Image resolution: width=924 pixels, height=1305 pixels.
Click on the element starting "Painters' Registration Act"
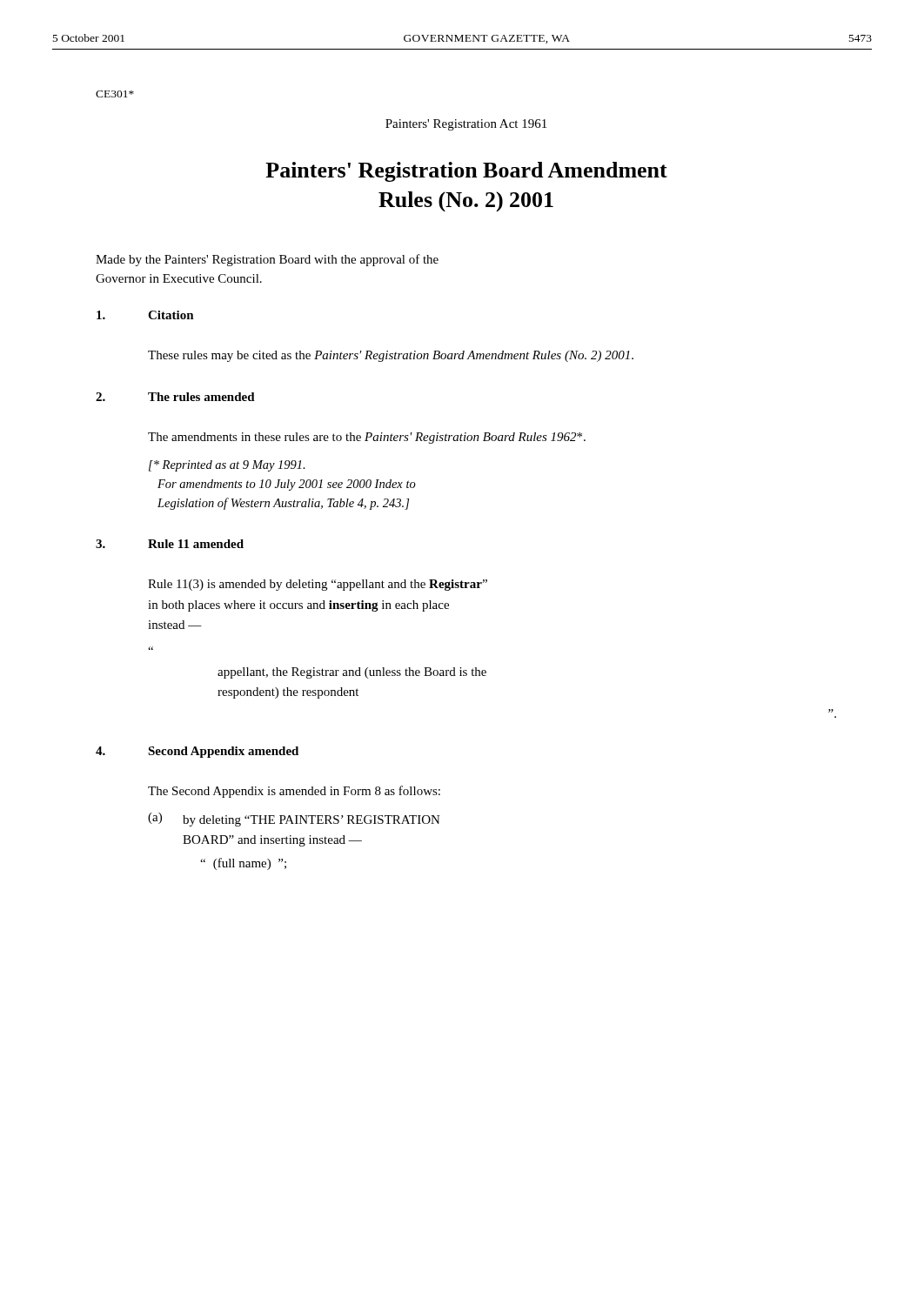pos(466,124)
